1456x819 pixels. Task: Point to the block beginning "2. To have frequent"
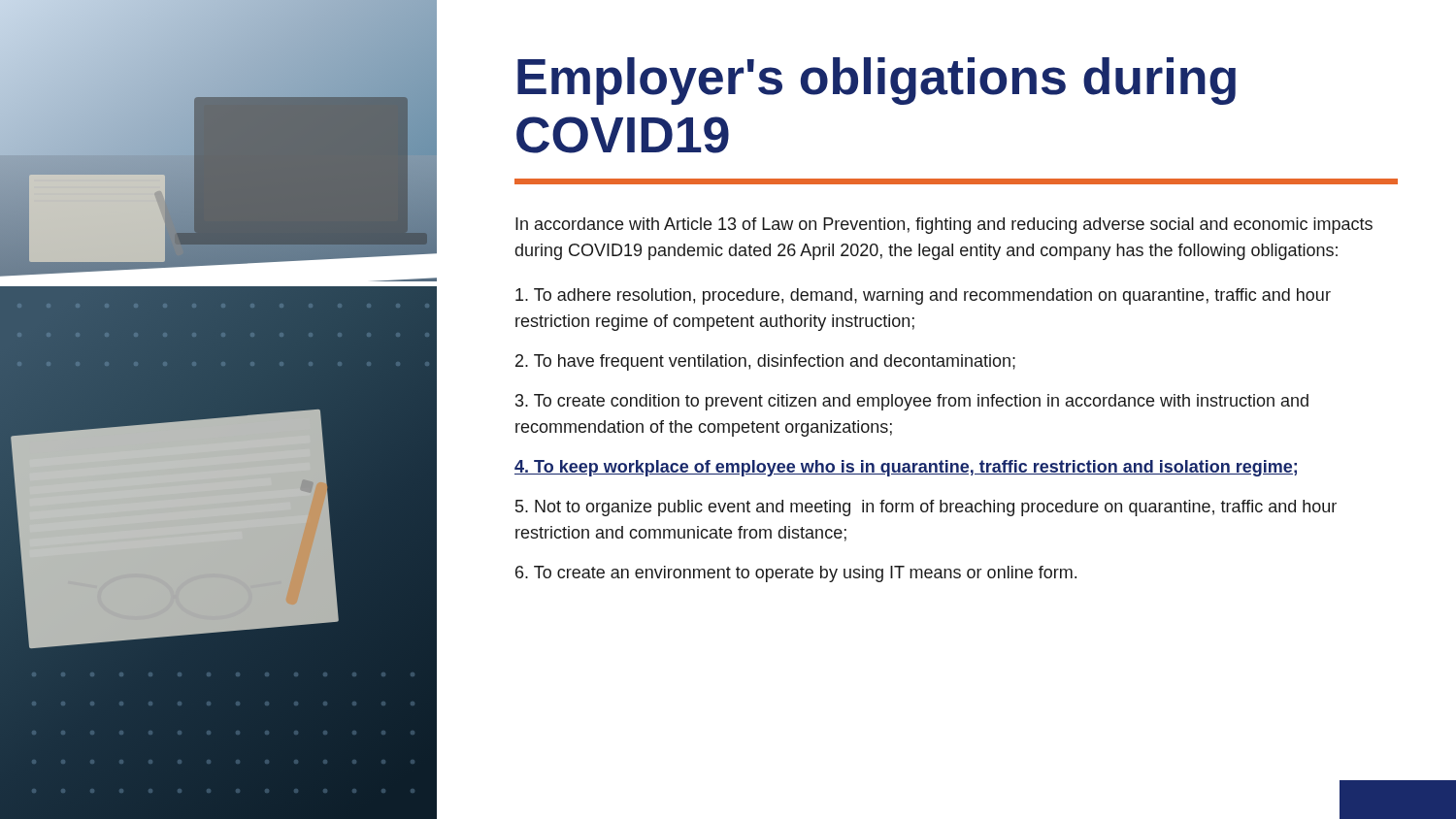click(x=765, y=361)
